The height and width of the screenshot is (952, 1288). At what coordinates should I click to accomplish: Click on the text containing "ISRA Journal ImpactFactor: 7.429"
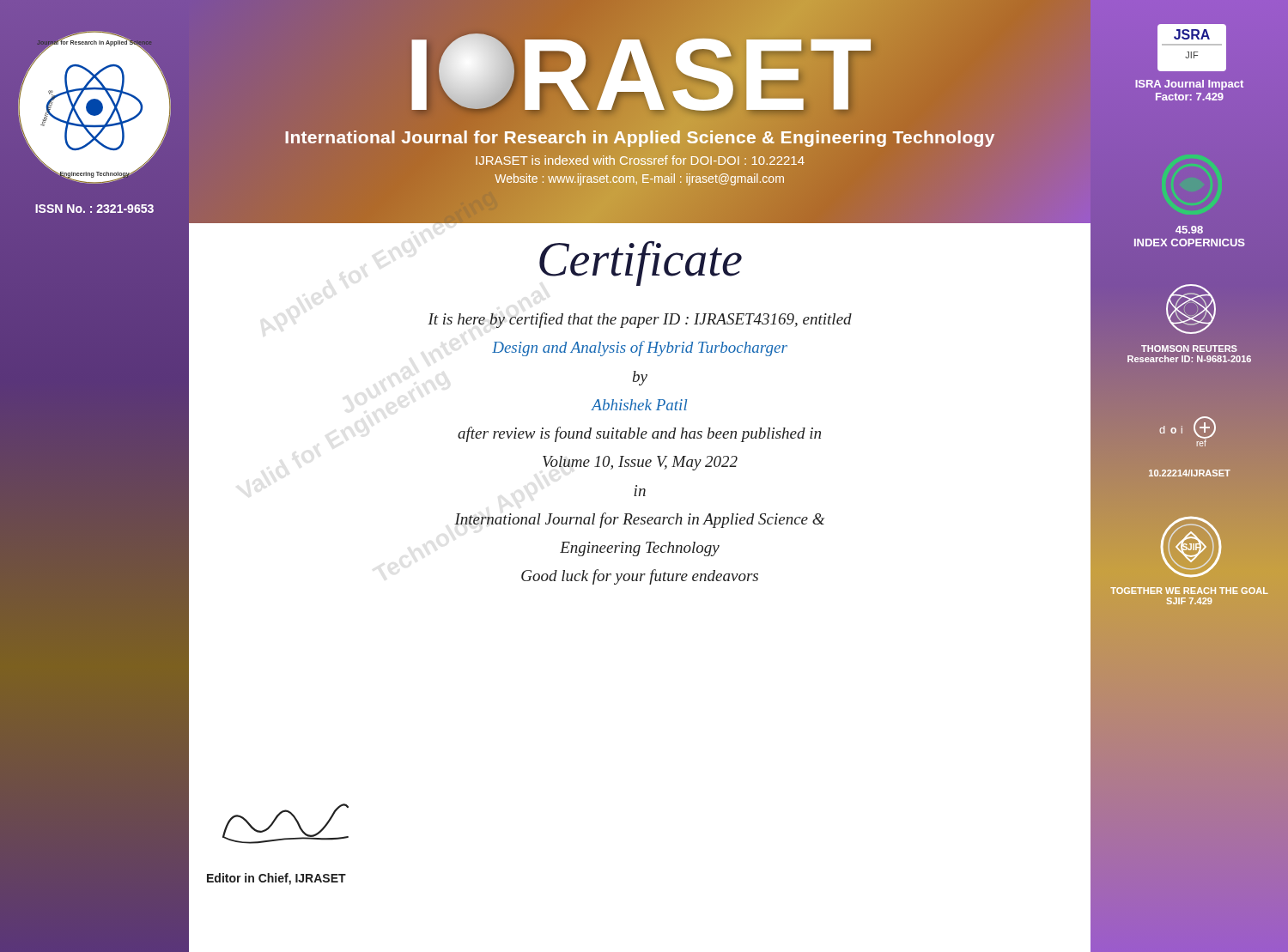coord(1189,90)
